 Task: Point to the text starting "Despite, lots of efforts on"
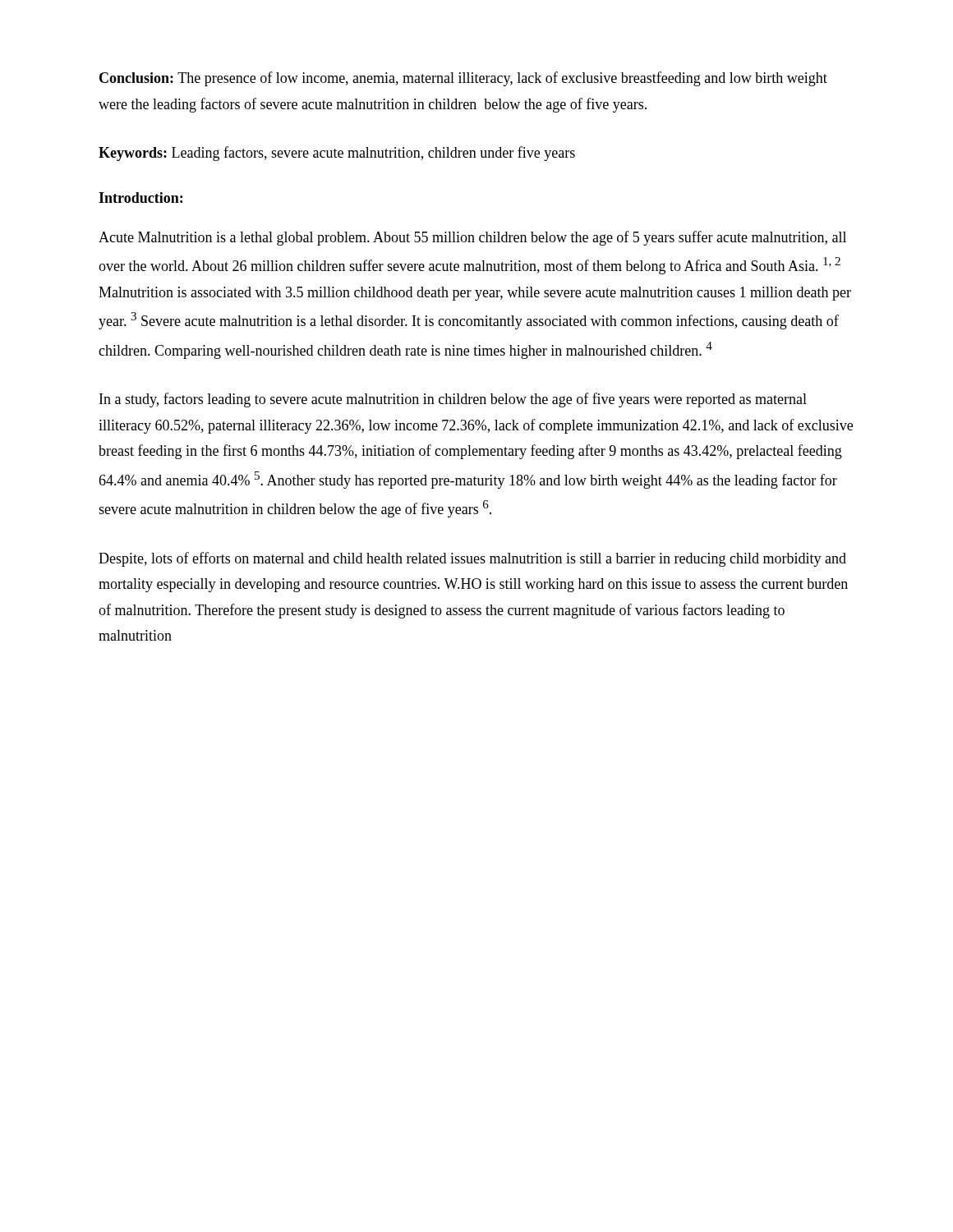[x=473, y=597]
